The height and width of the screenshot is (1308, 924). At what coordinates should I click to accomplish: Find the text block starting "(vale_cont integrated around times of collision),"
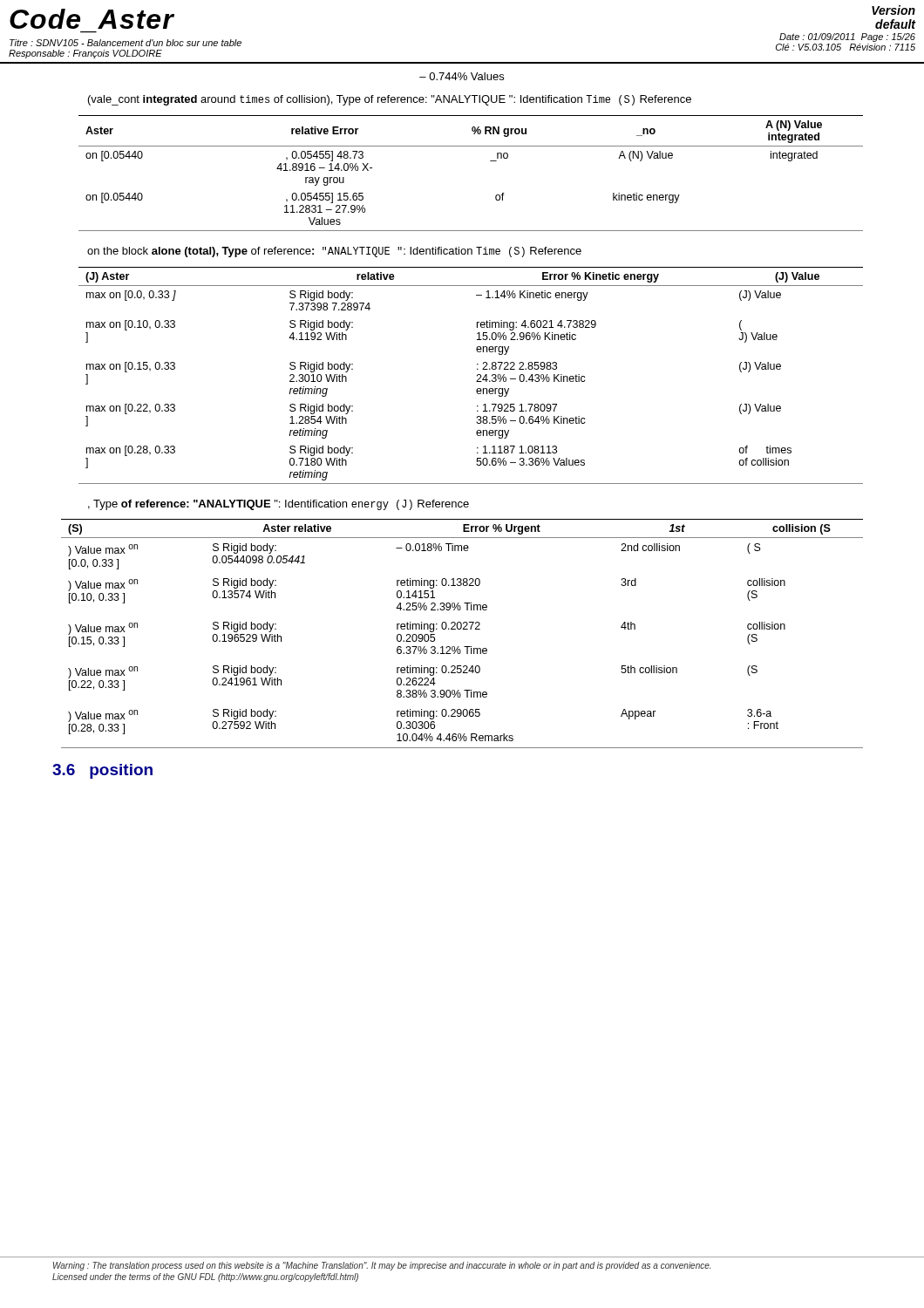point(389,99)
